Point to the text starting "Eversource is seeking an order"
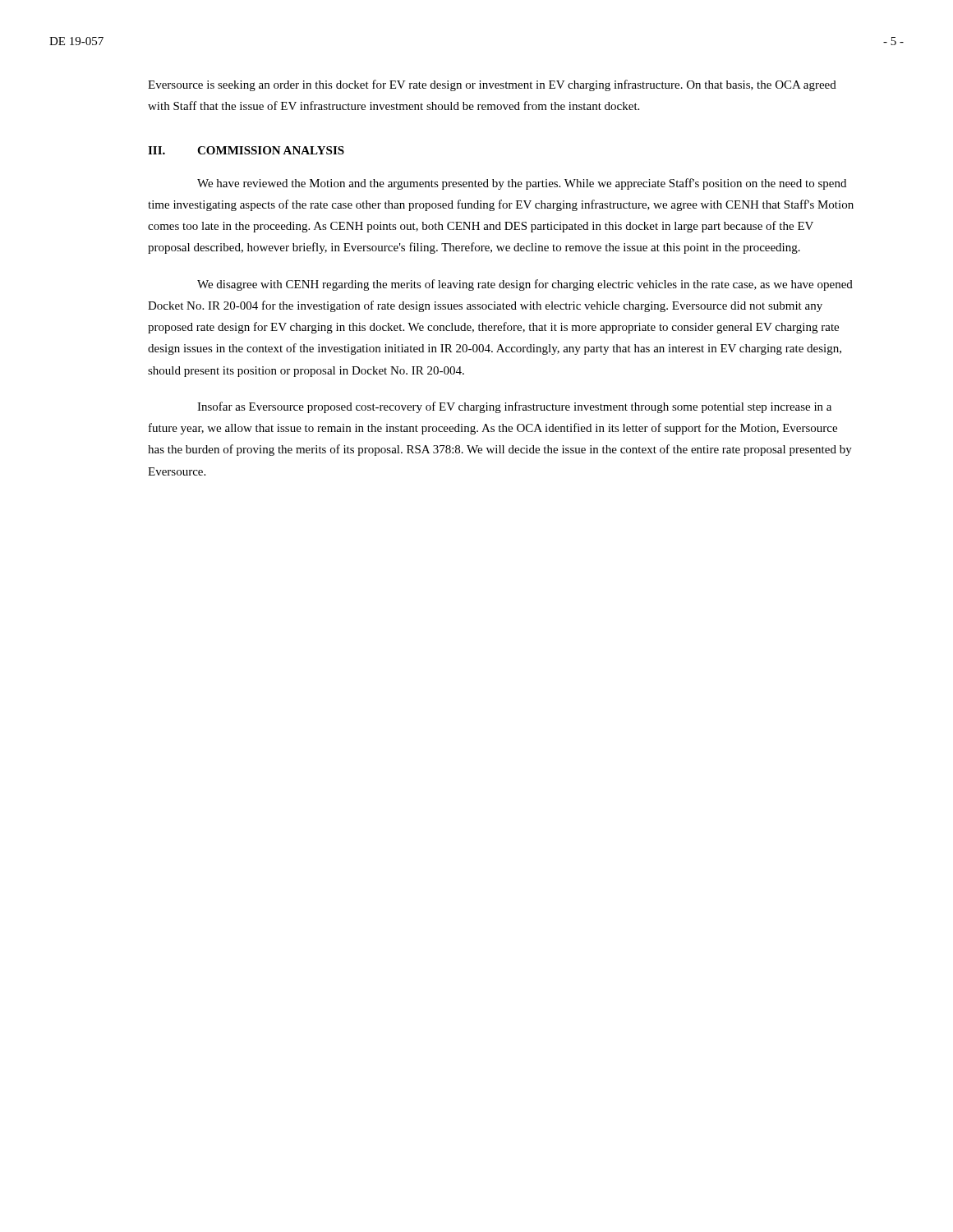 (x=501, y=95)
